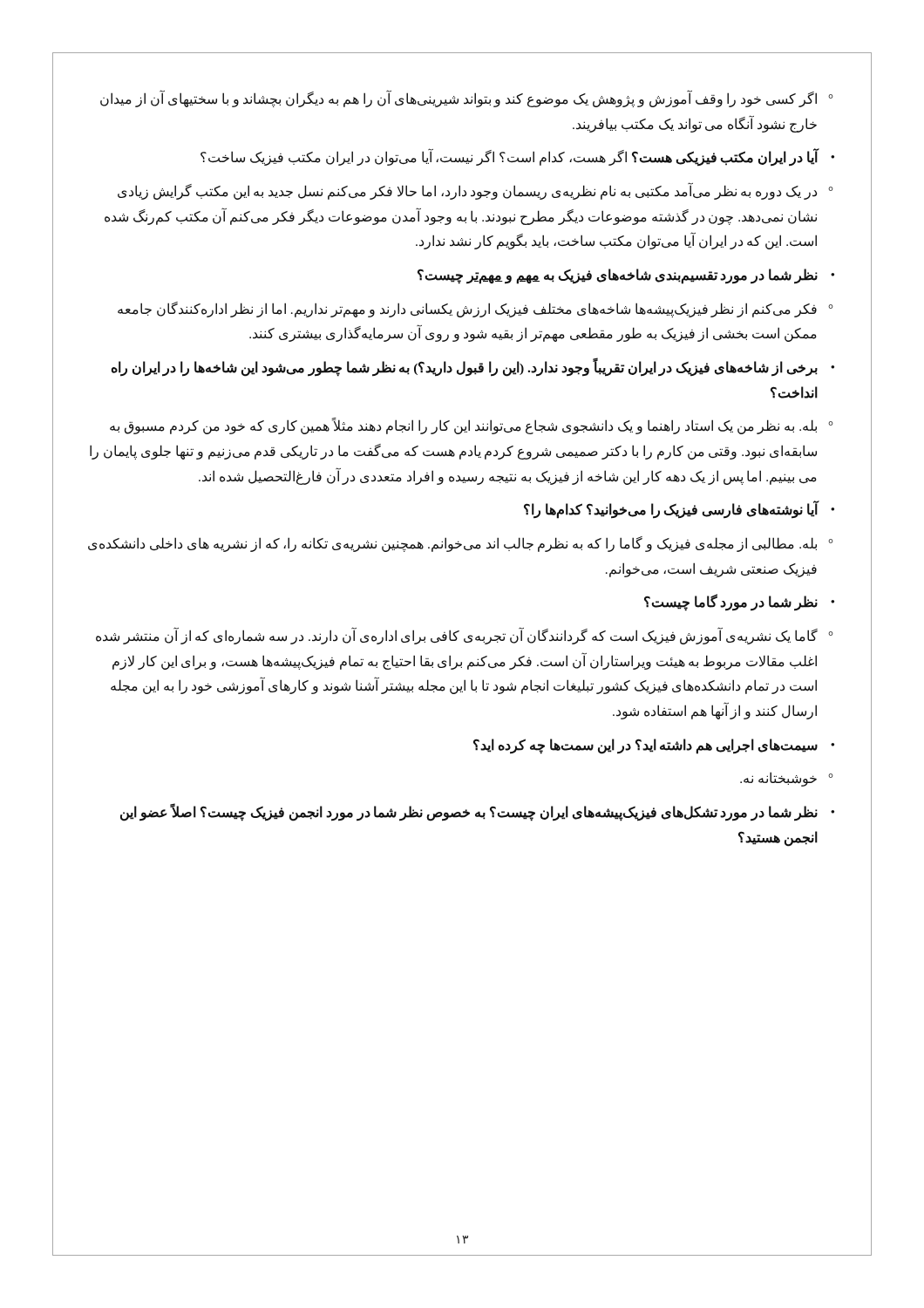Viewport: 924px width, 1308px height.
Task: Find the region starting "آیا در ایران مکتب فیزیکی"
Action: 452,158
